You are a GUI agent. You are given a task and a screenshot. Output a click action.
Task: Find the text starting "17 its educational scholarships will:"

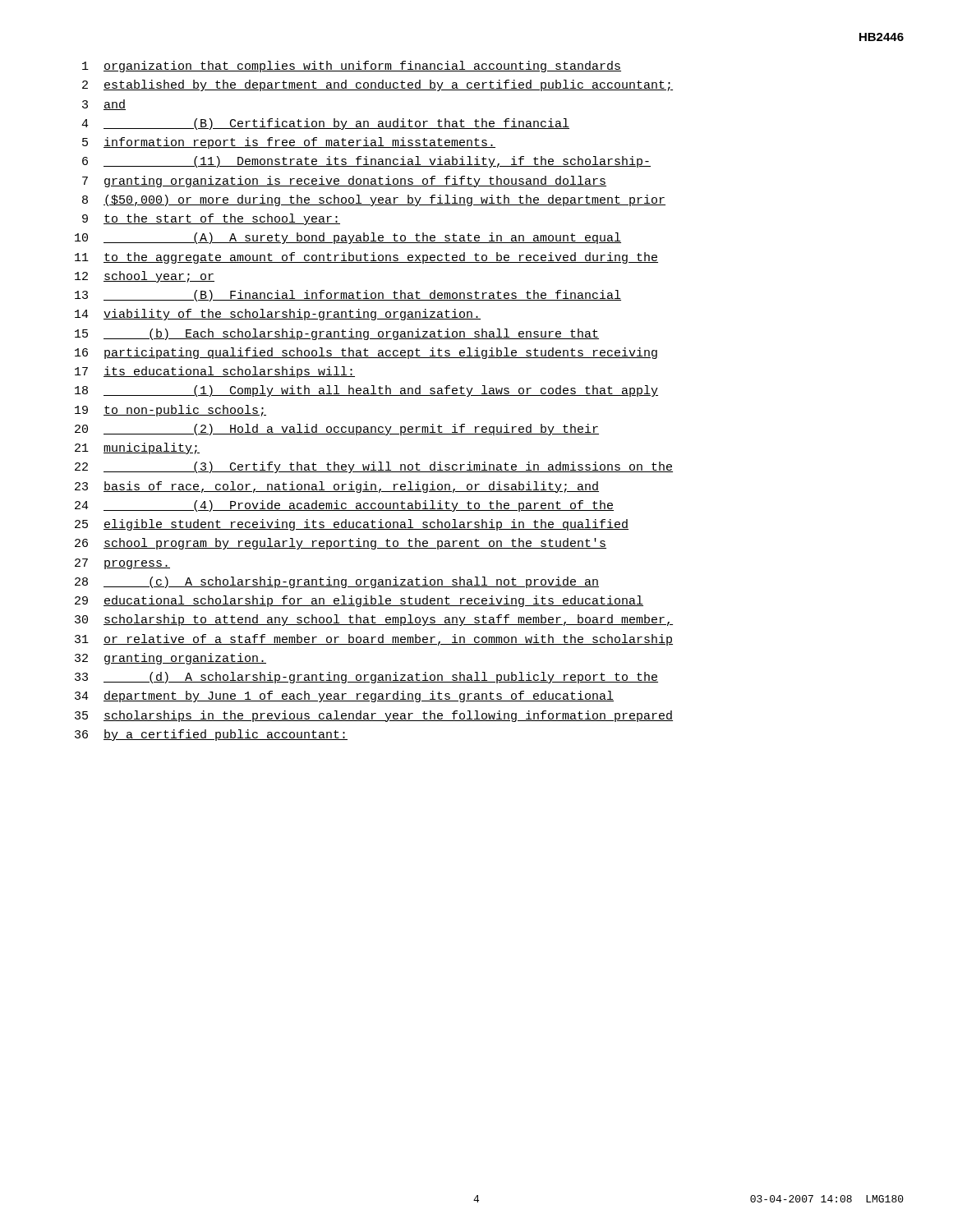click(215, 372)
